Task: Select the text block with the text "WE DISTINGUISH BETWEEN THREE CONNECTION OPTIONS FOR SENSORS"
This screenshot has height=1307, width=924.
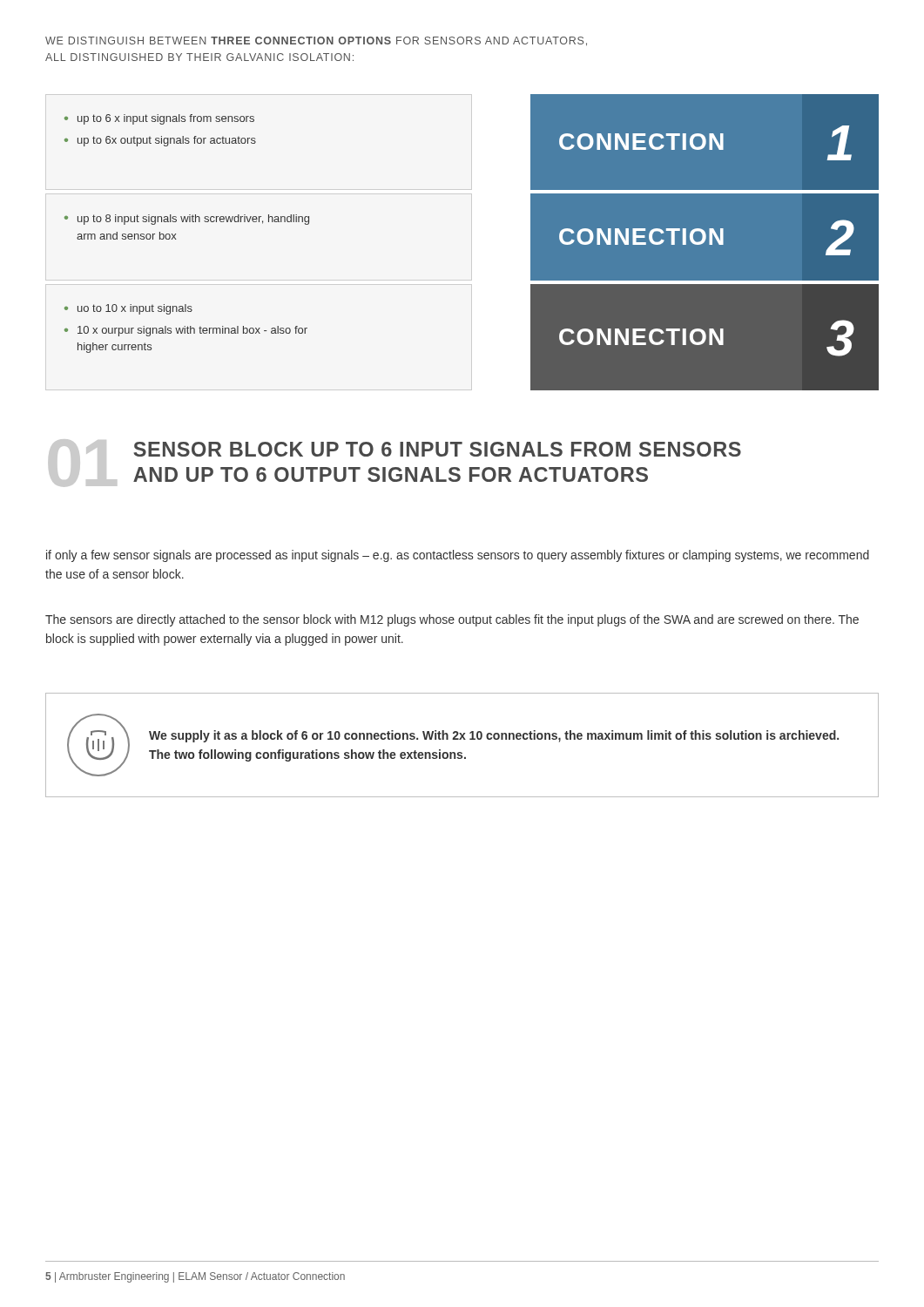Action: [317, 49]
